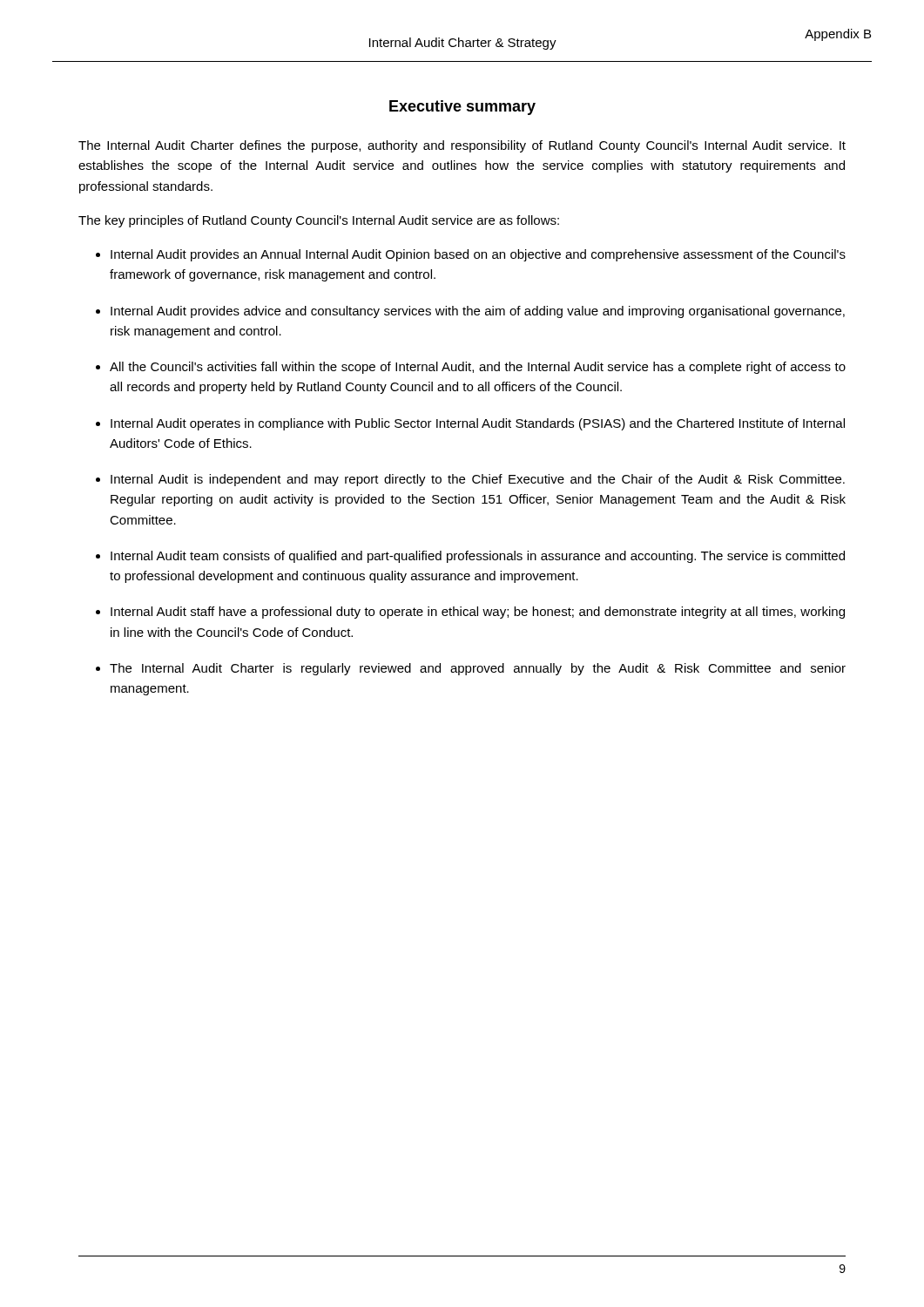The image size is (924, 1307).
Task: Click on the passage starting "The Internal Audit Charter is regularly reviewed and"
Action: [x=478, y=678]
